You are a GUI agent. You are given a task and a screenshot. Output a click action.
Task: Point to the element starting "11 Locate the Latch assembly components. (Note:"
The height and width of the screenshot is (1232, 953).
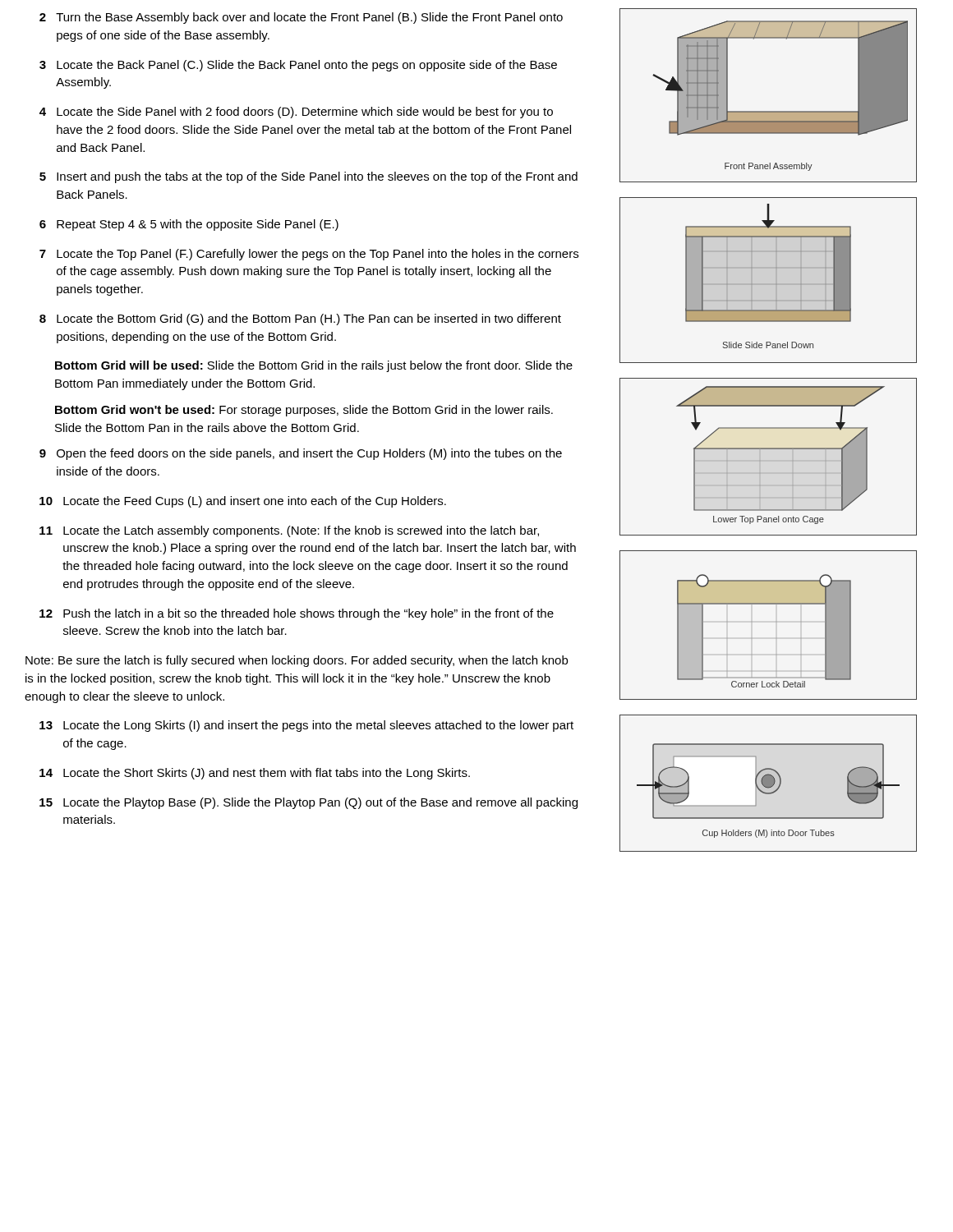(x=302, y=557)
